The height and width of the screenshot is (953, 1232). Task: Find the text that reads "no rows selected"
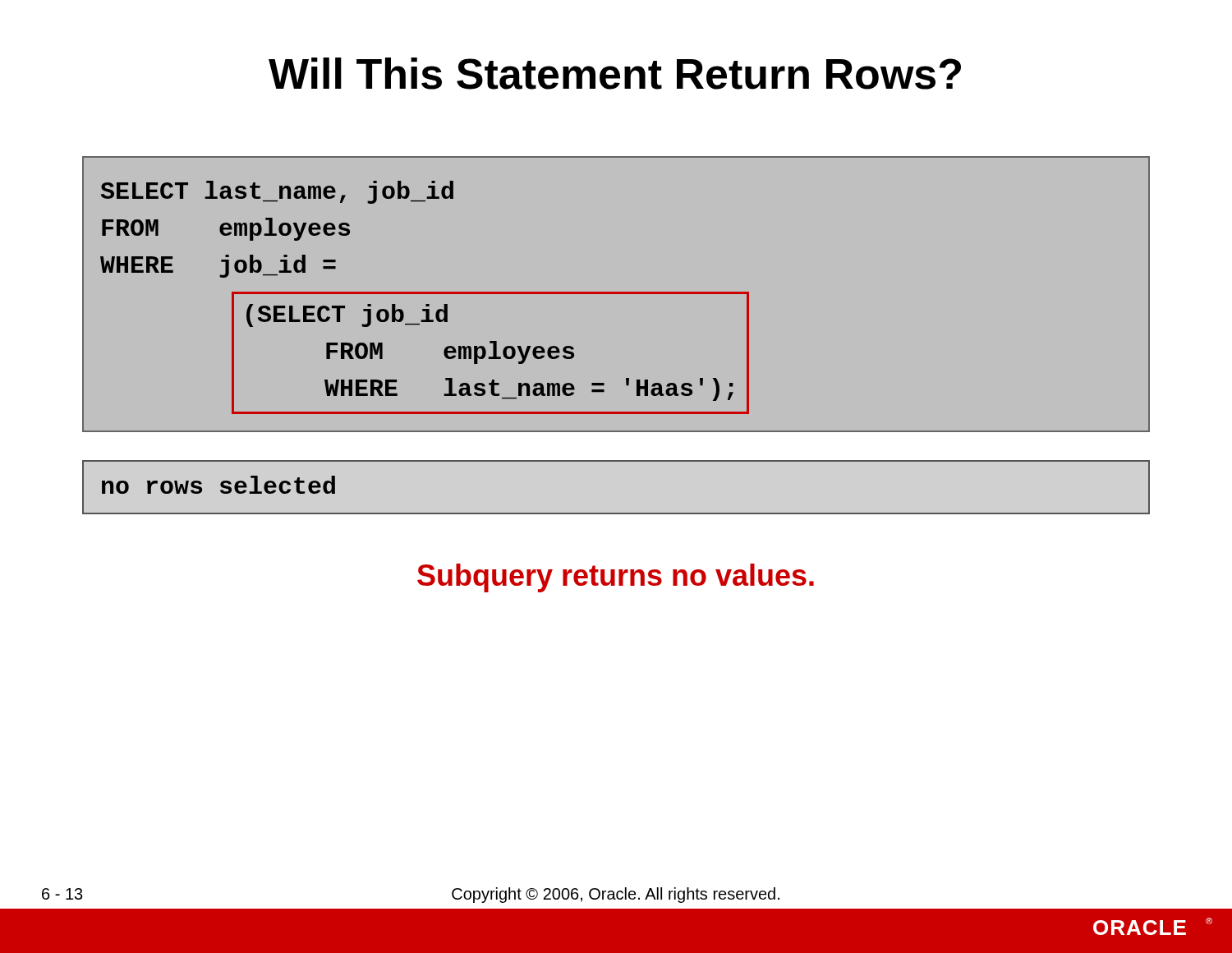coord(218,487)
